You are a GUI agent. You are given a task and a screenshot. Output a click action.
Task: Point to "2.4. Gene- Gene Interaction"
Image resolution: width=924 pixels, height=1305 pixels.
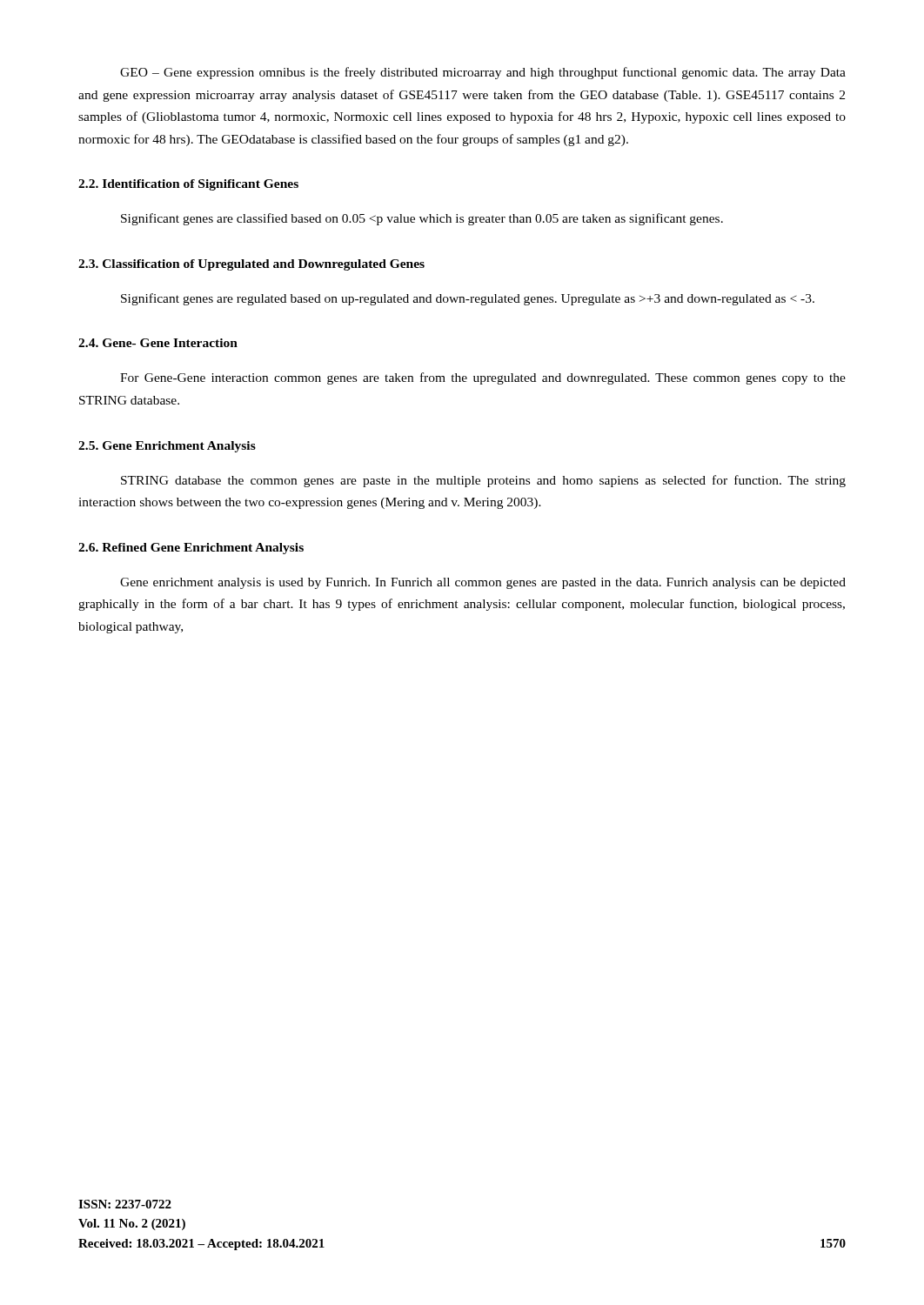(158, 343)
